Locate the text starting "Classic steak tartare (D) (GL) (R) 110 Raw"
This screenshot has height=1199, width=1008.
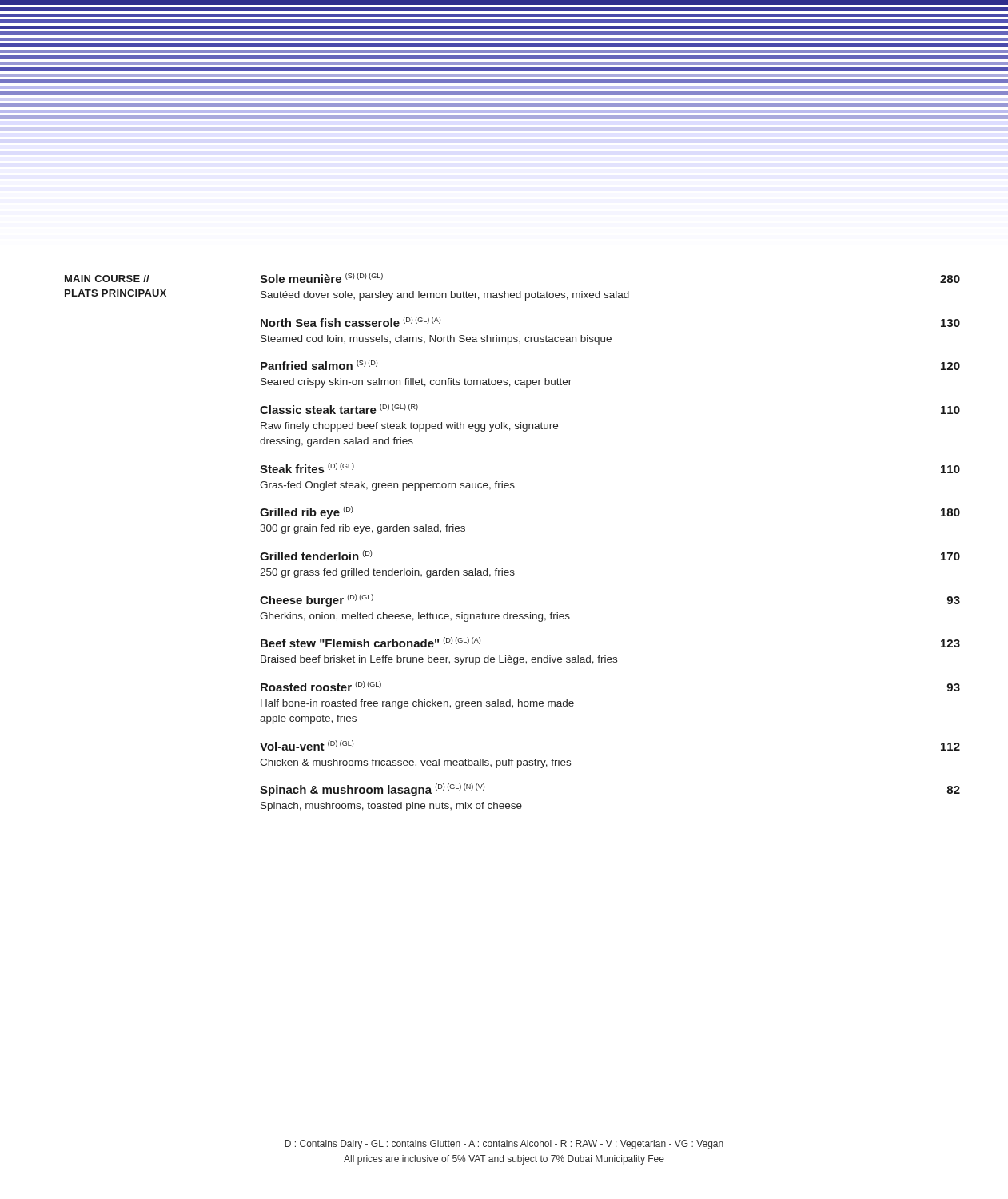pos(333,409)
